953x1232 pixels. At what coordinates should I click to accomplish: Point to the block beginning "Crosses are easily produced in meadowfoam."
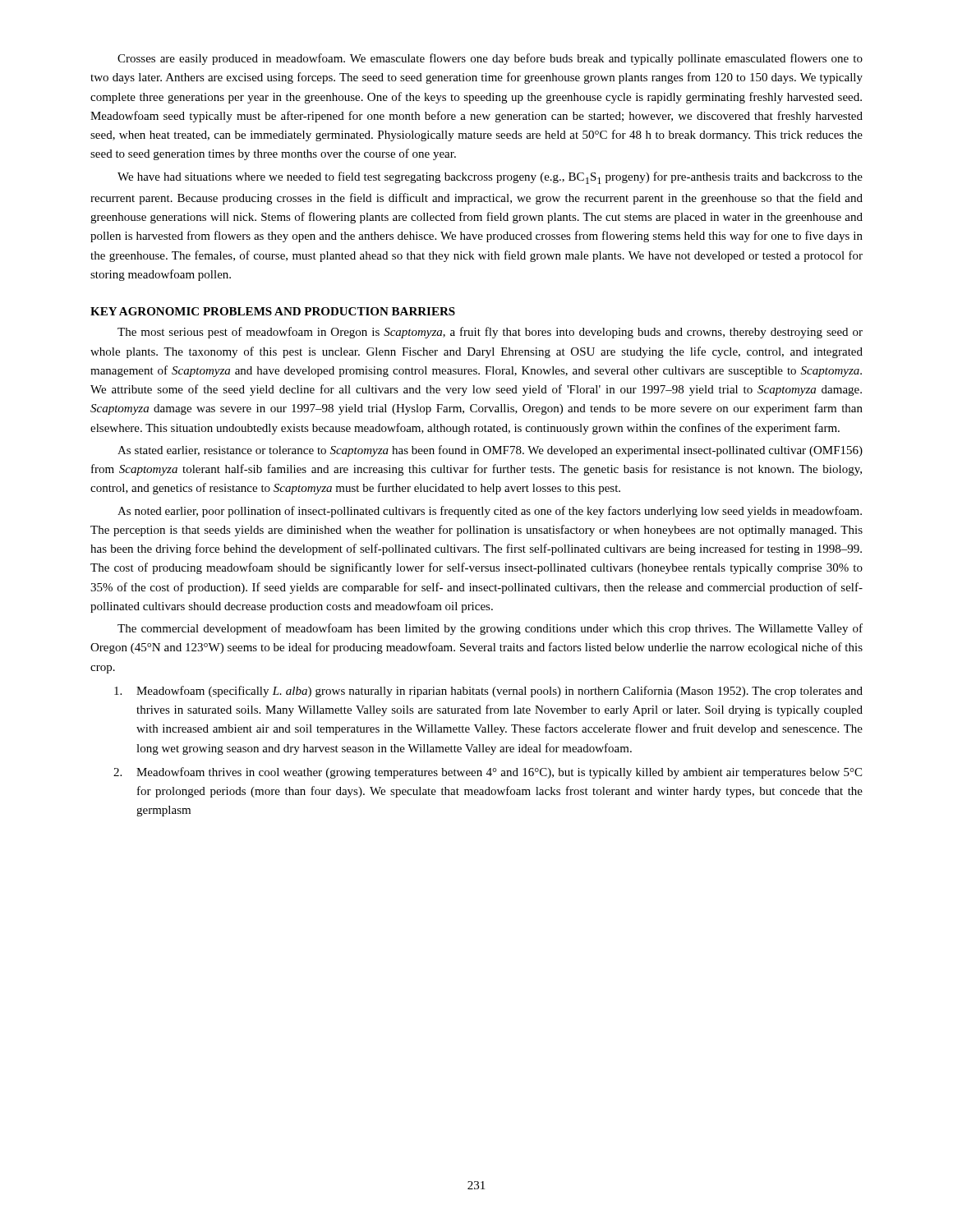(476, 107)
